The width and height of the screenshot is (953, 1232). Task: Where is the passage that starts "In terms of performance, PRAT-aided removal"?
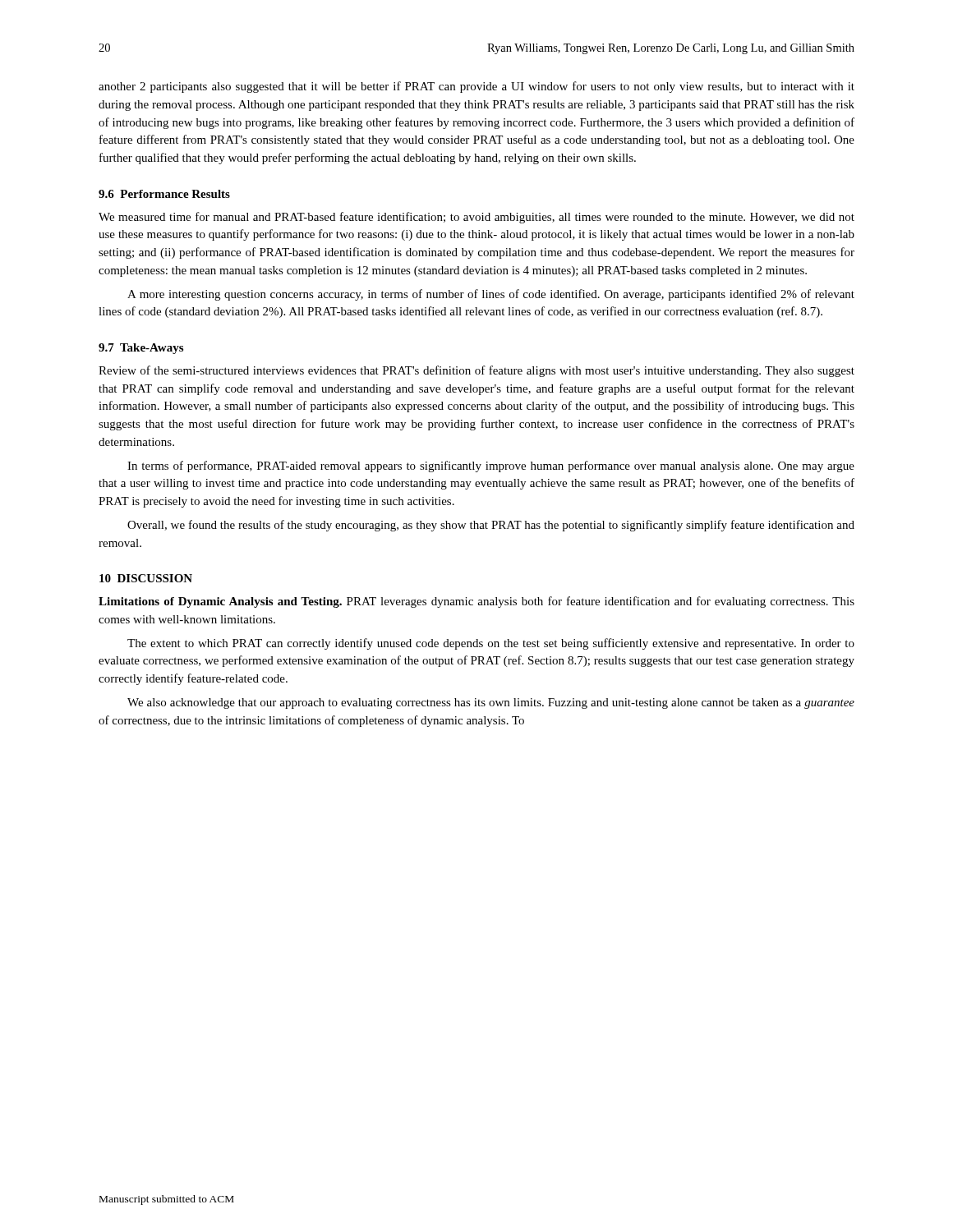476,483
